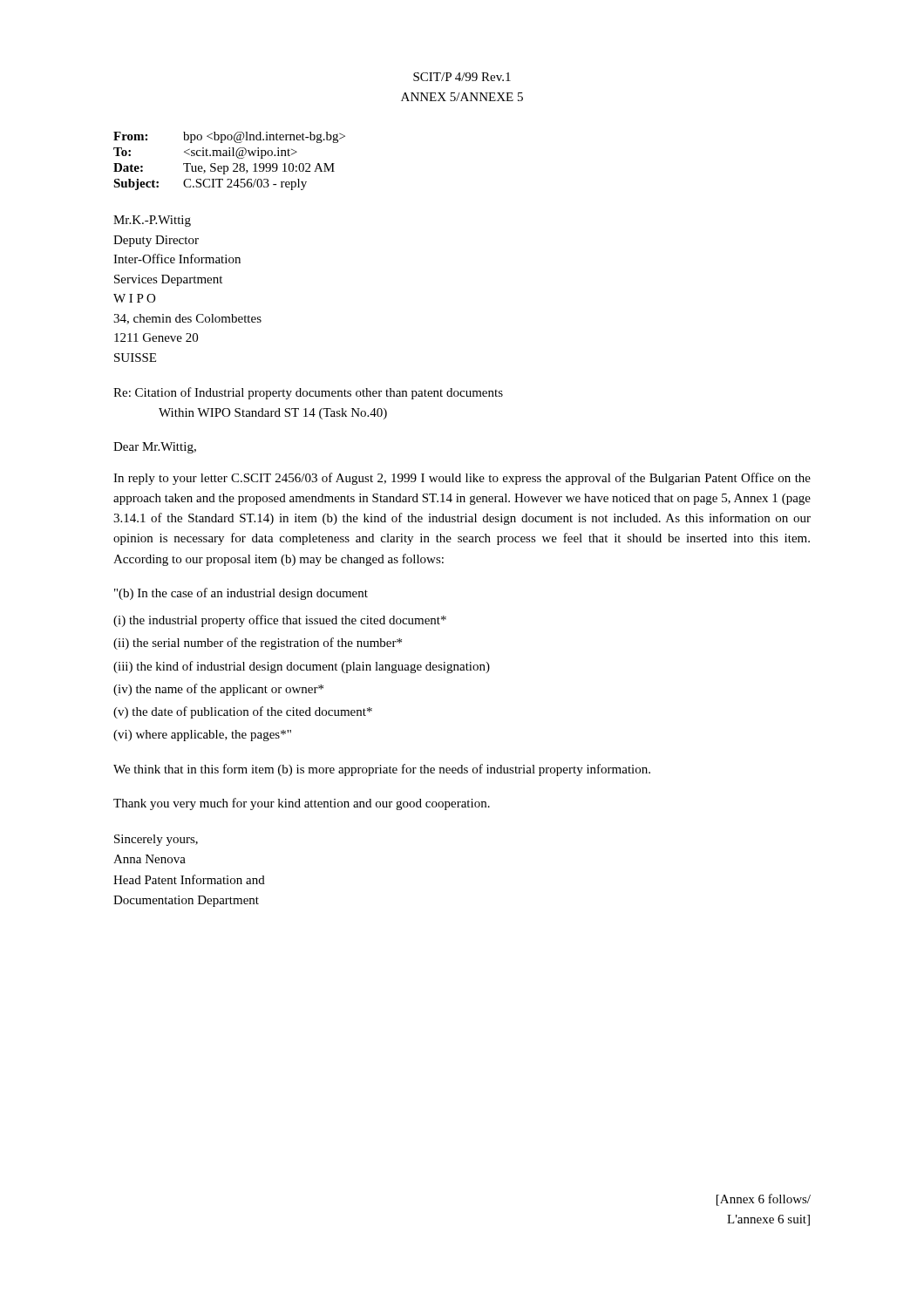
Task: Navigate to the region starting "ANNEX 5/ANNEXE 5"
Action: (x=462, y=97)
